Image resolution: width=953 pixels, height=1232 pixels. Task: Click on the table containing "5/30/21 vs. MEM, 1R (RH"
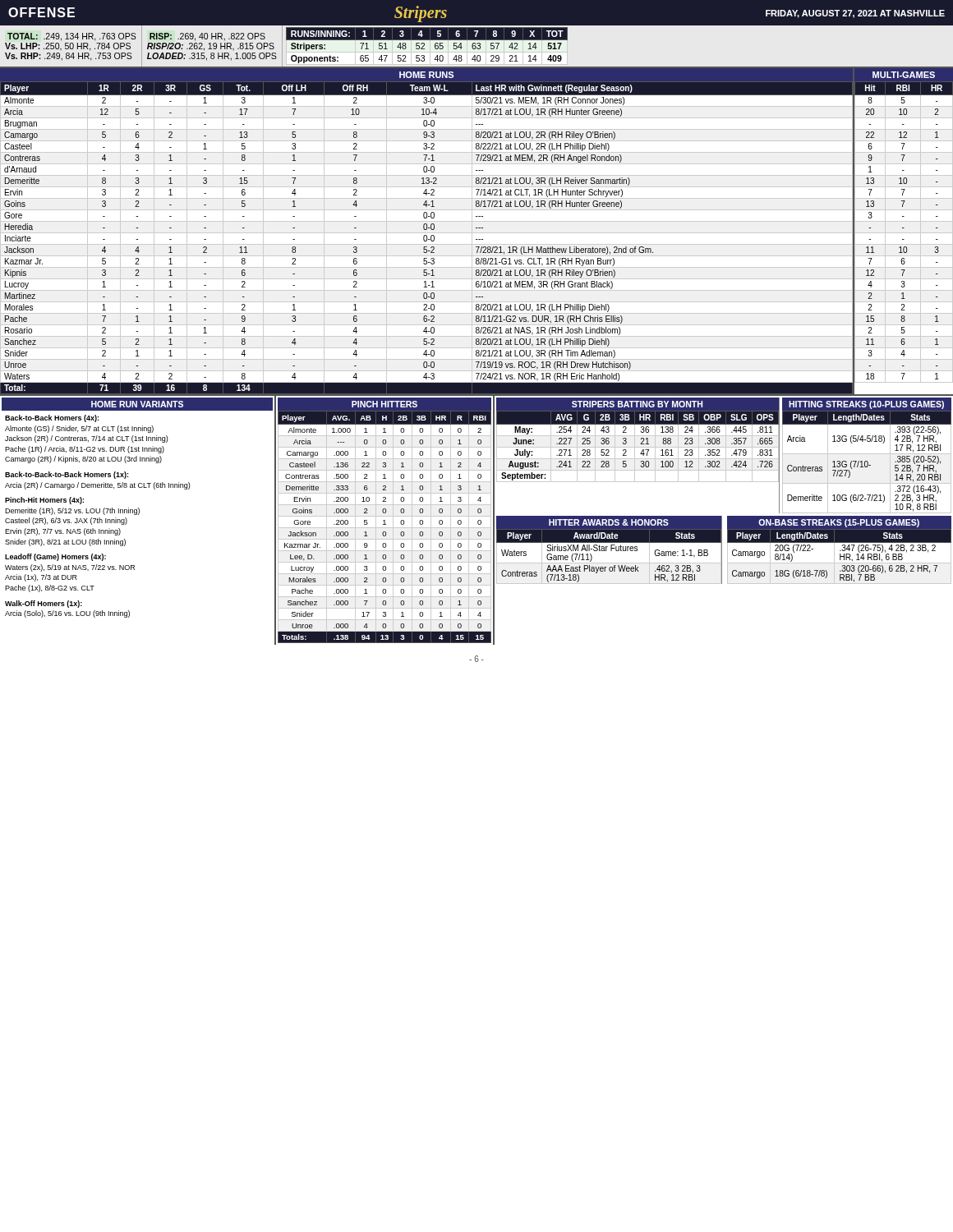coord(426,238)
